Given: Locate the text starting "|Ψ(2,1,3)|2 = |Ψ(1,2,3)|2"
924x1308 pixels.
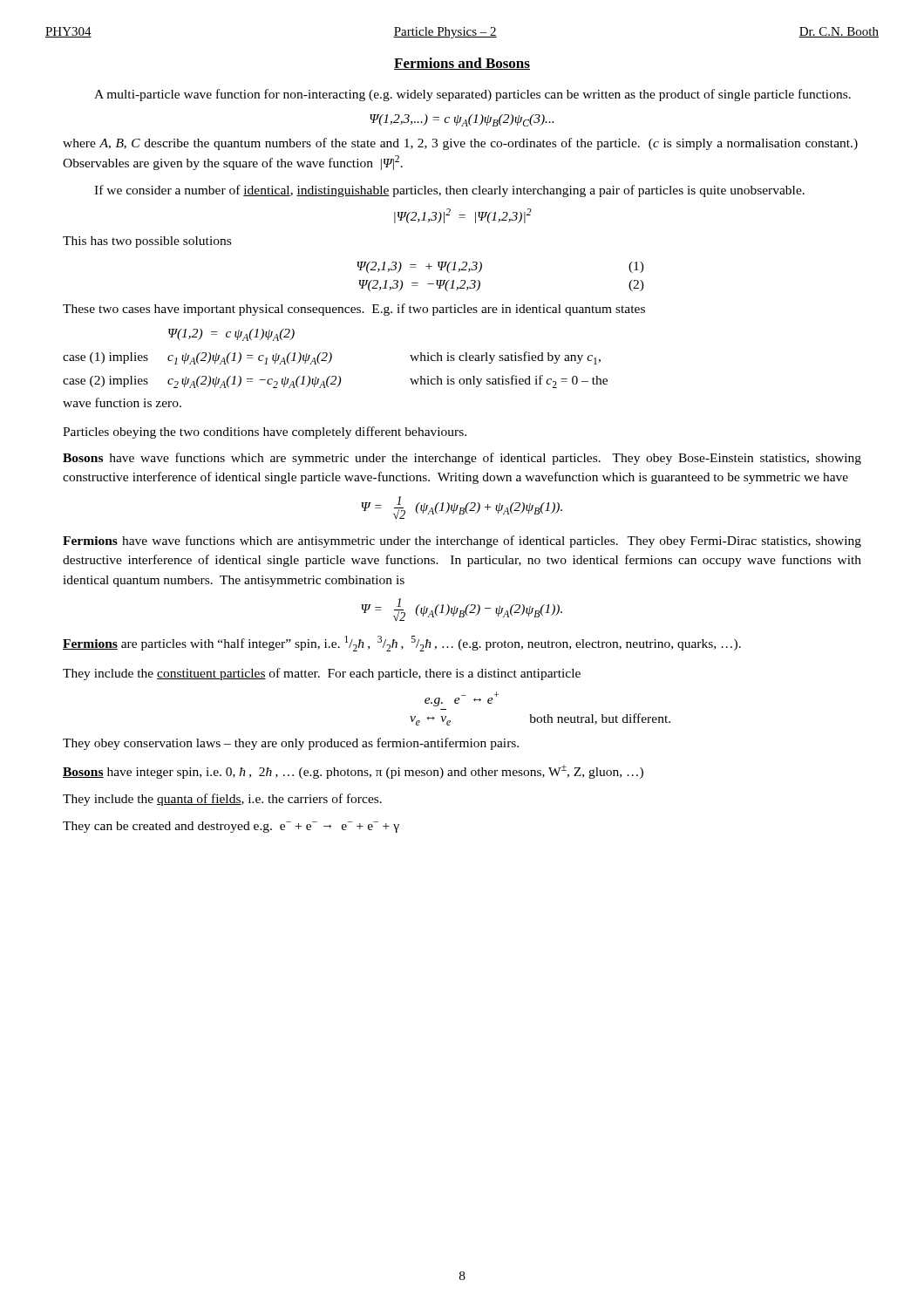Looking at the screenshot, I should tap(462, 215).
